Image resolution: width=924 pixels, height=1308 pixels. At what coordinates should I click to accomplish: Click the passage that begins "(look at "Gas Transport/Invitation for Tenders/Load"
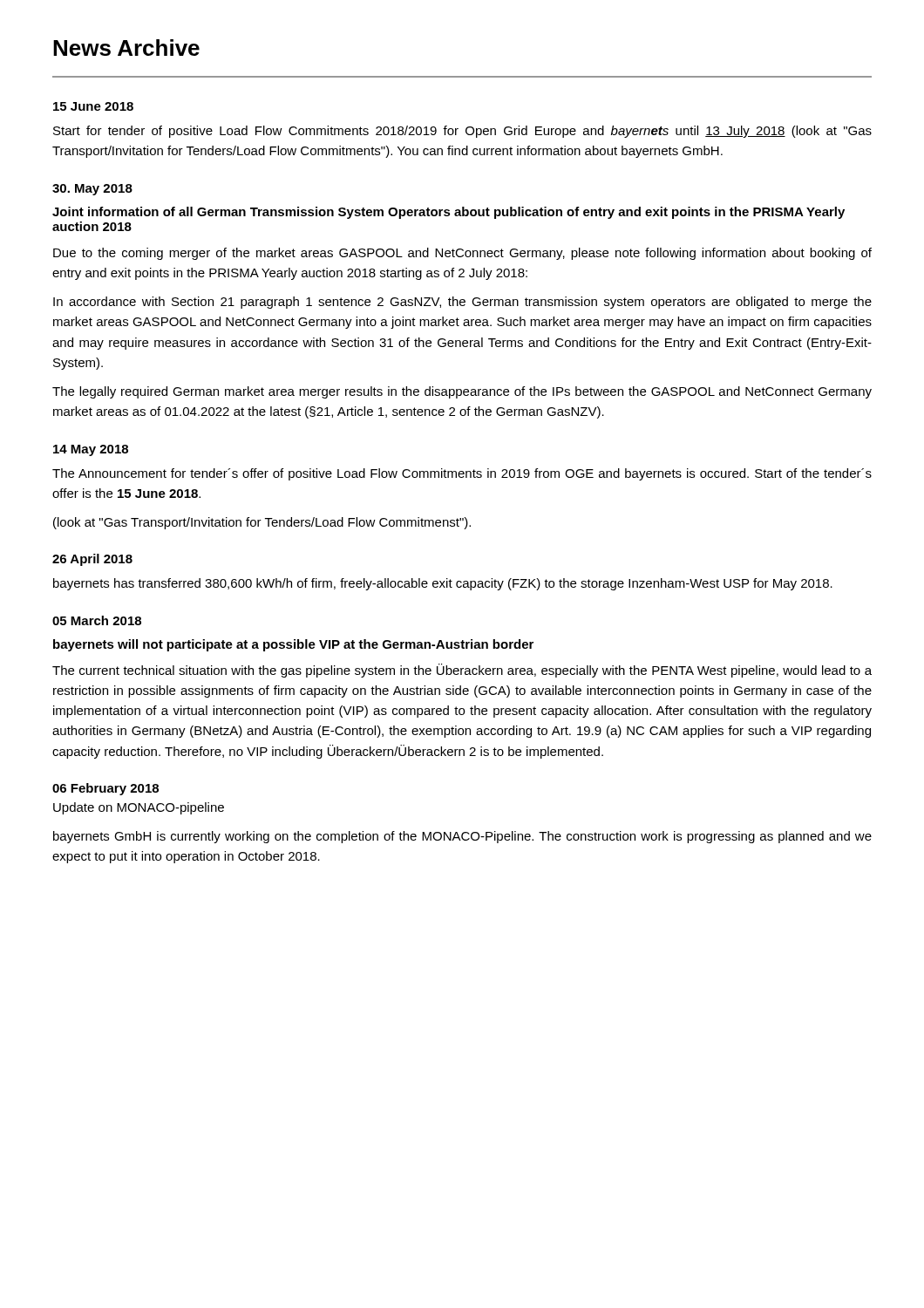pos(462,522)
